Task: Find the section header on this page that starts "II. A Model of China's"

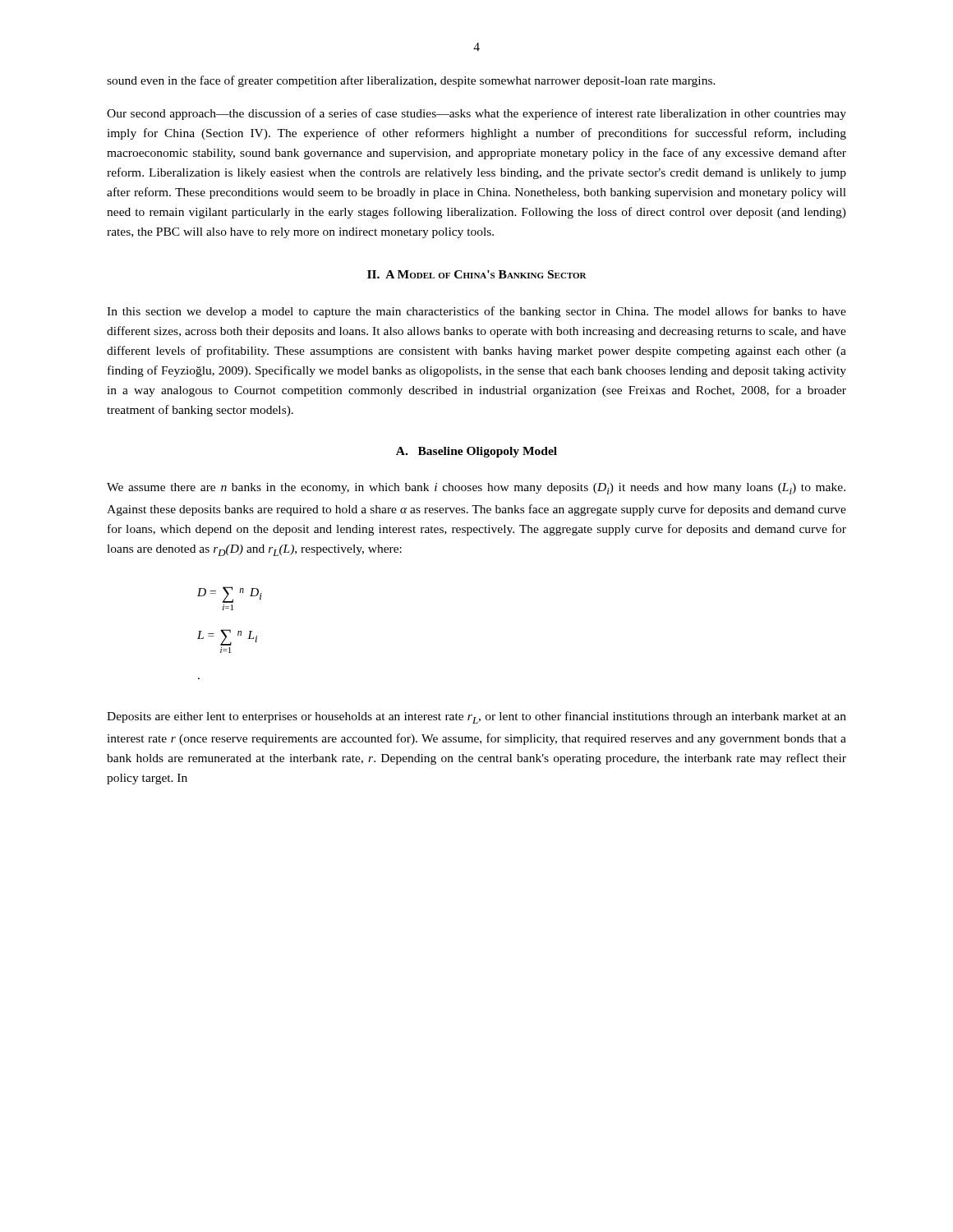Action: 476,274
